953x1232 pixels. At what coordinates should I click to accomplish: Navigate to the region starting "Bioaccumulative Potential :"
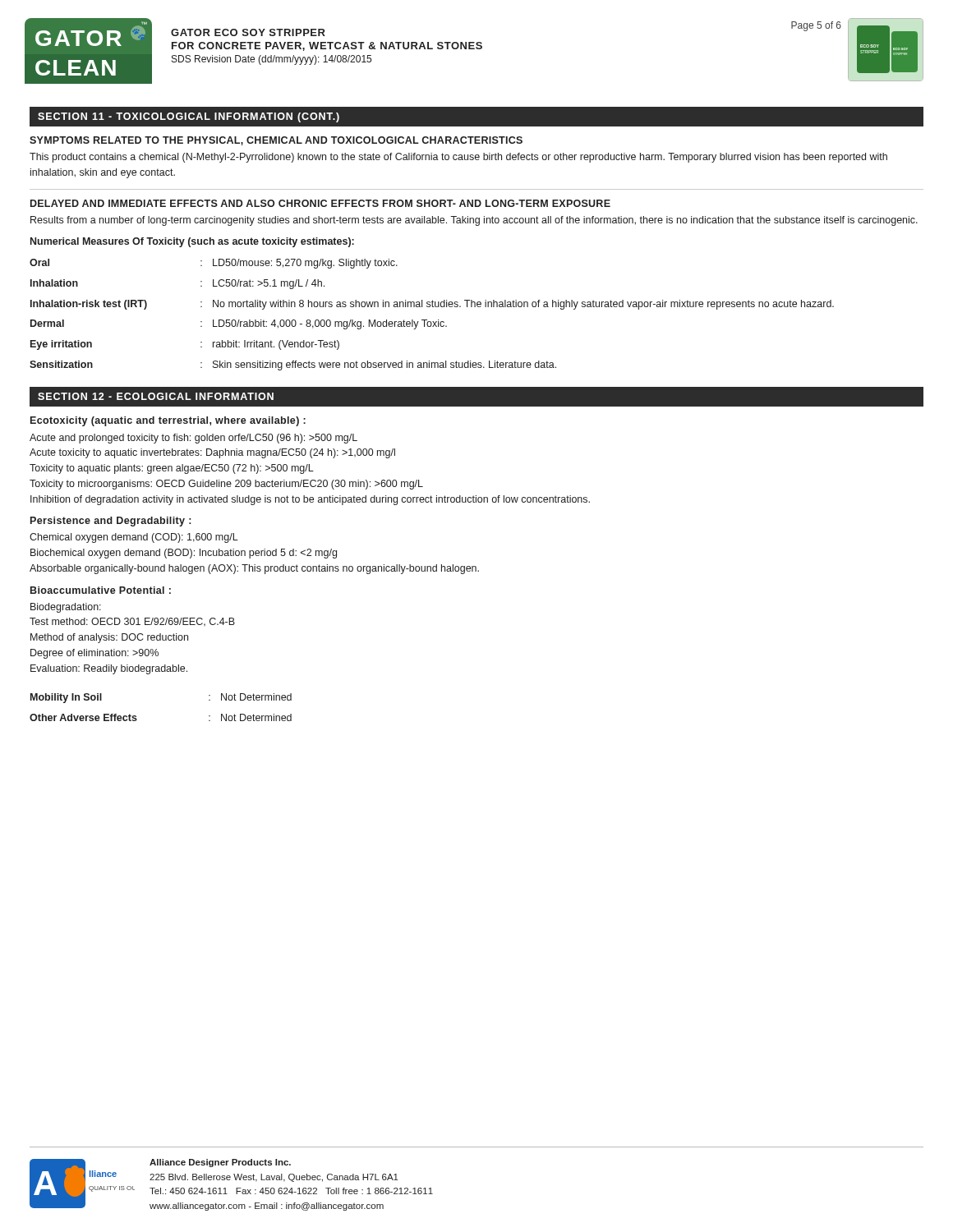101,590
